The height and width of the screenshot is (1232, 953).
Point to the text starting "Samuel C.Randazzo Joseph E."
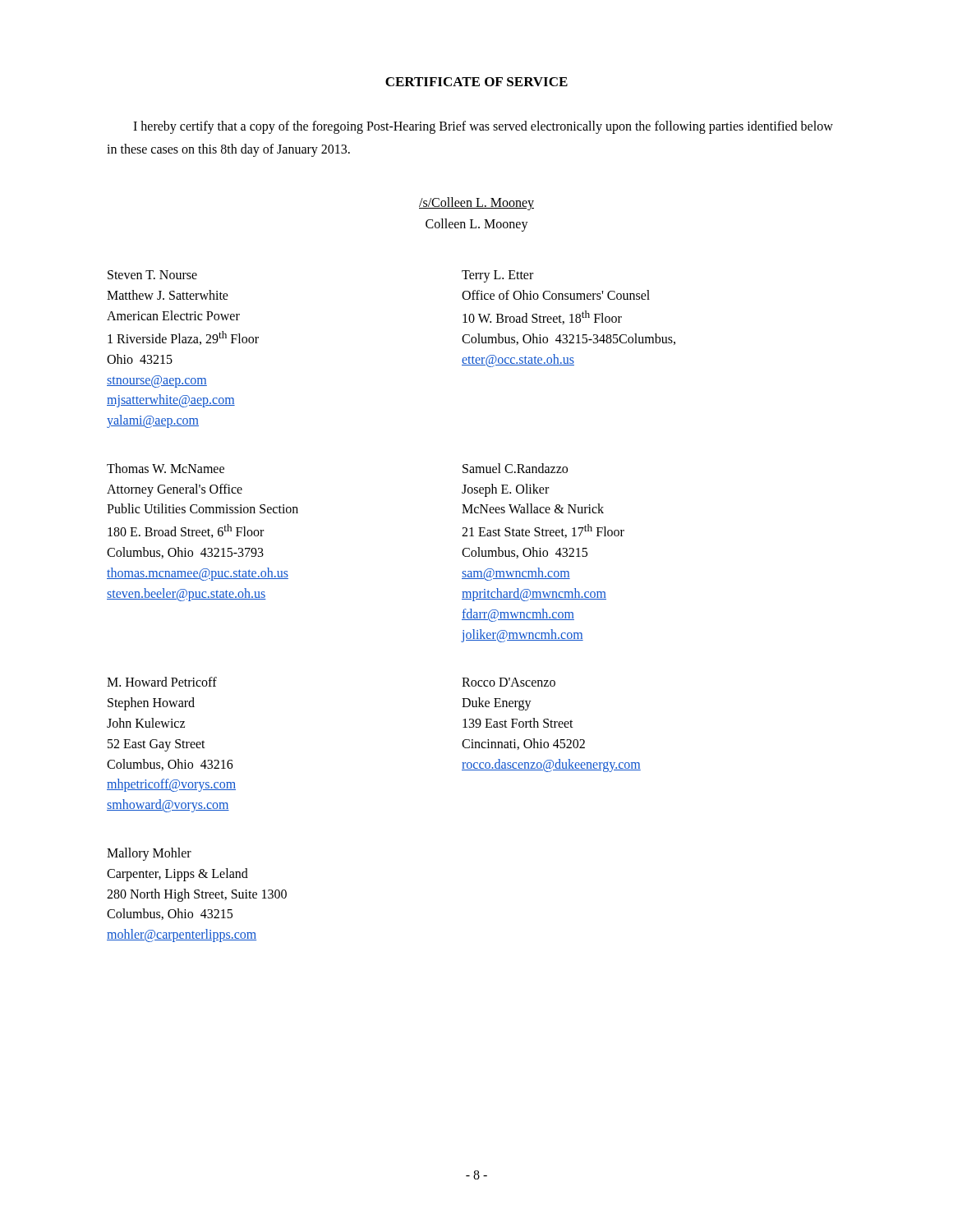tap(543, 551)
